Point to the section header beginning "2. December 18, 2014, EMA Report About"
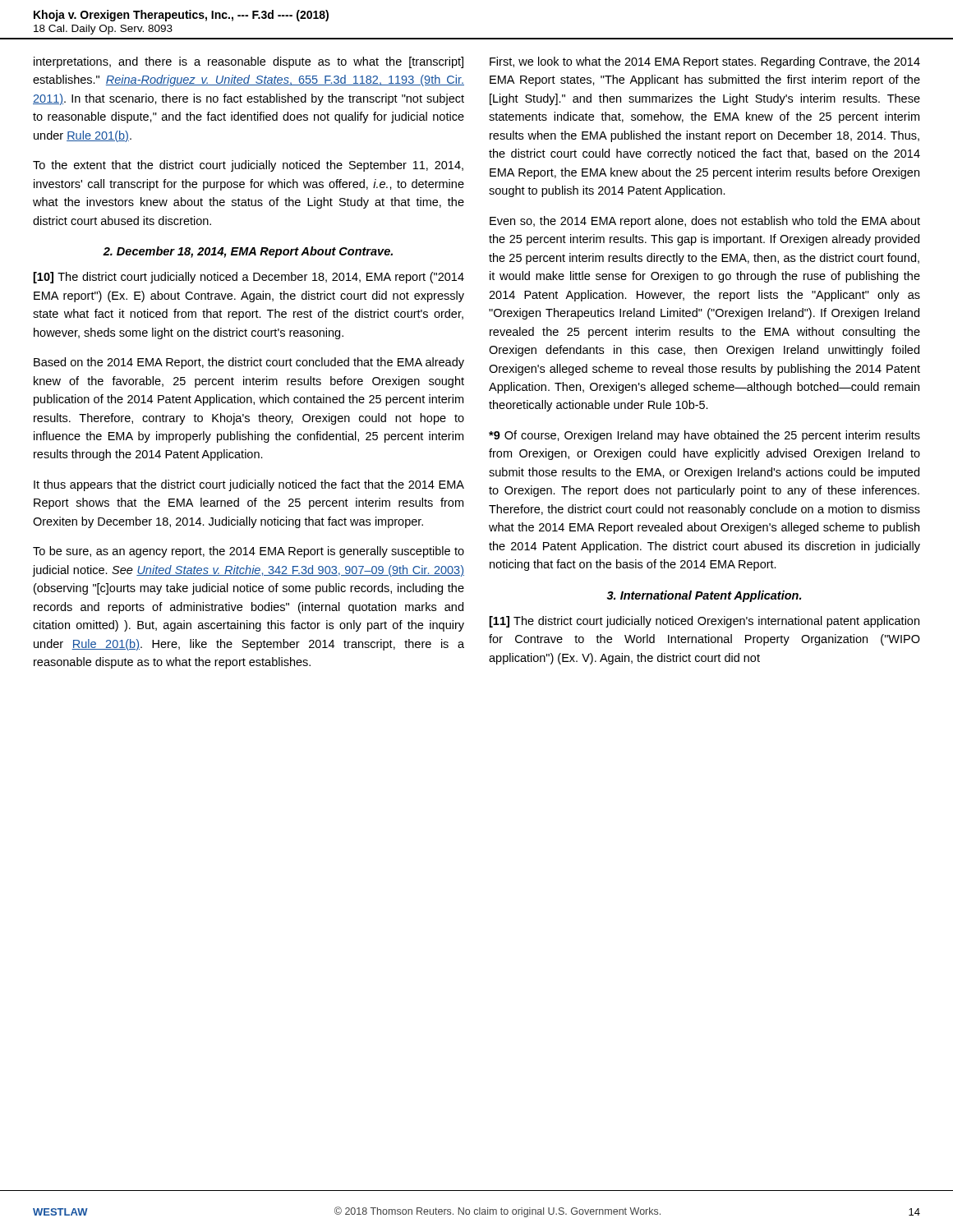This screenshot has height=1232, width=953. (248, 252)
